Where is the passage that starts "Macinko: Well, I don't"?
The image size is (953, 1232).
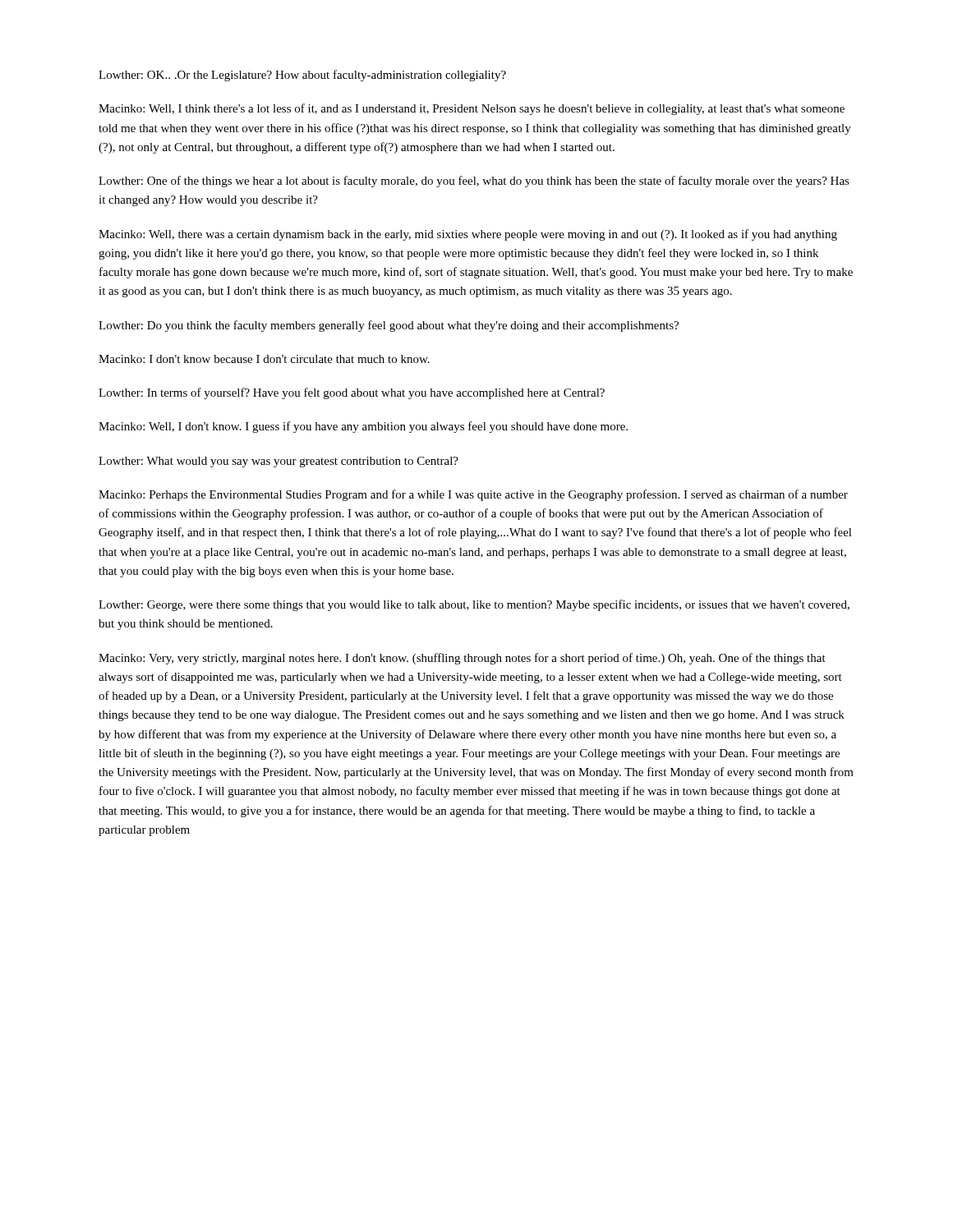364,426
